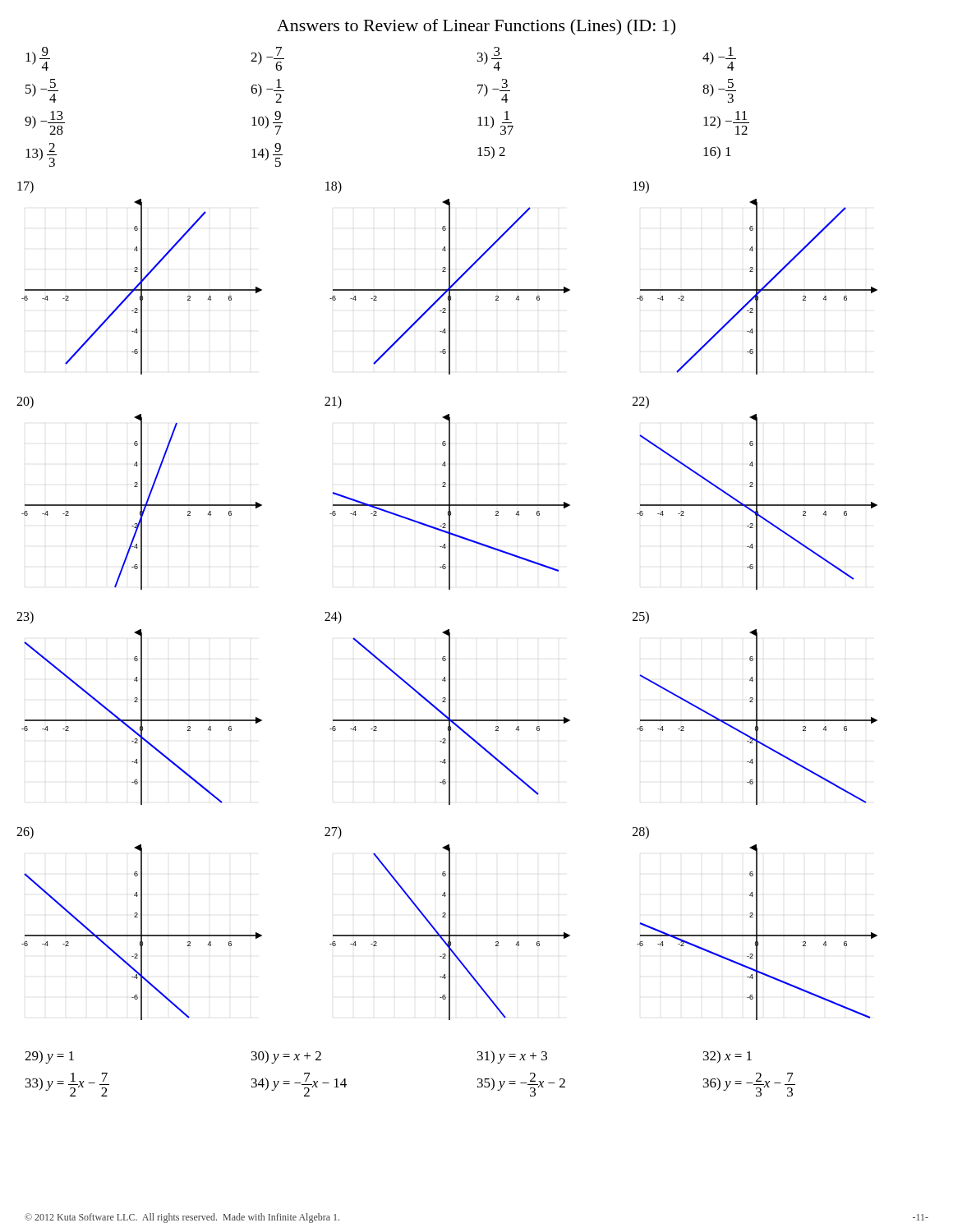This screenshot has width=953, height=1232.
Task: Locate the list item that reads "9) −1328"
Action: click(x=45, y=123)
